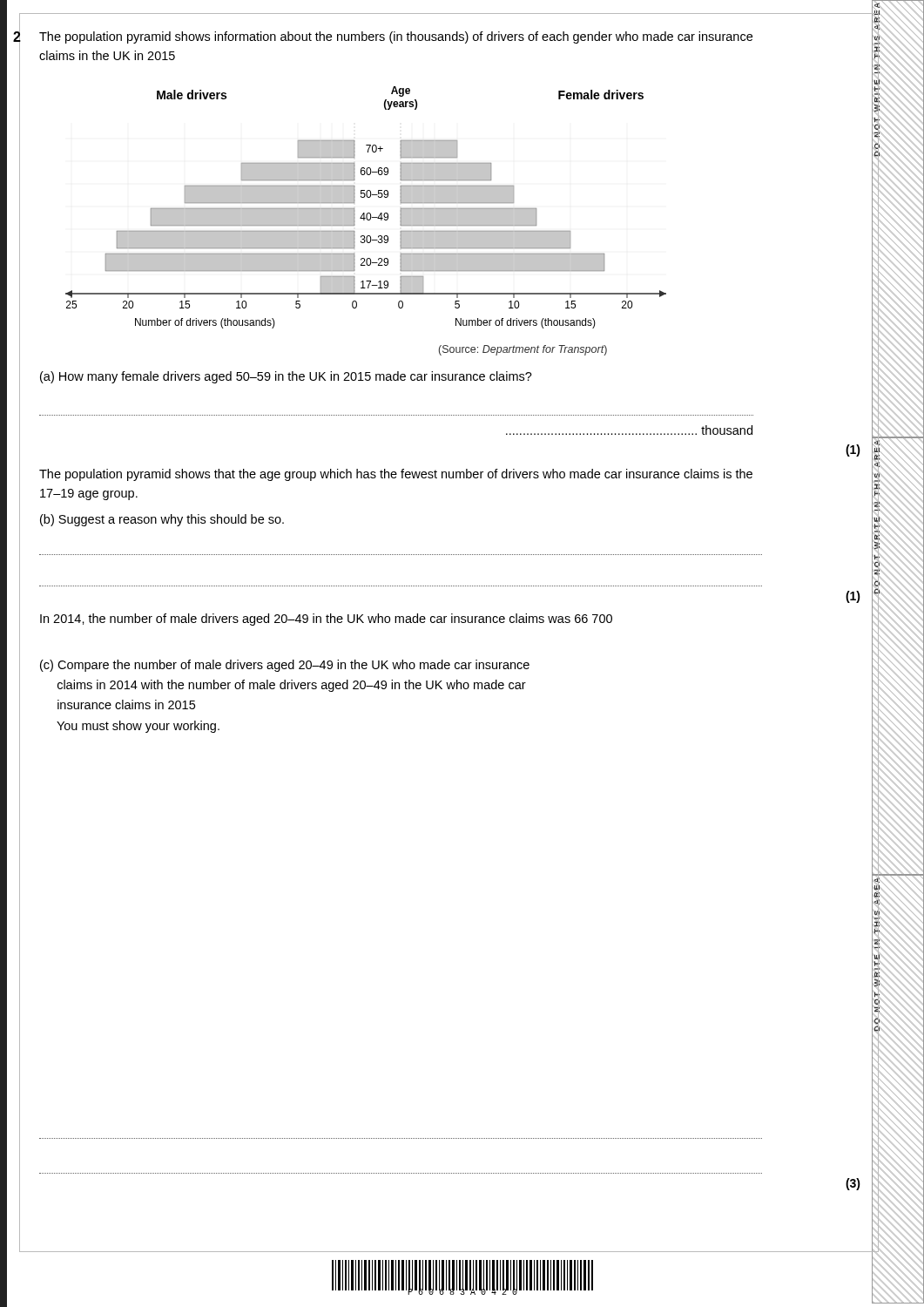This screenshot has height=1307, width=924.
Task: Find the passage starting "(c) Compare the number of"
Action: coord(284,695)
